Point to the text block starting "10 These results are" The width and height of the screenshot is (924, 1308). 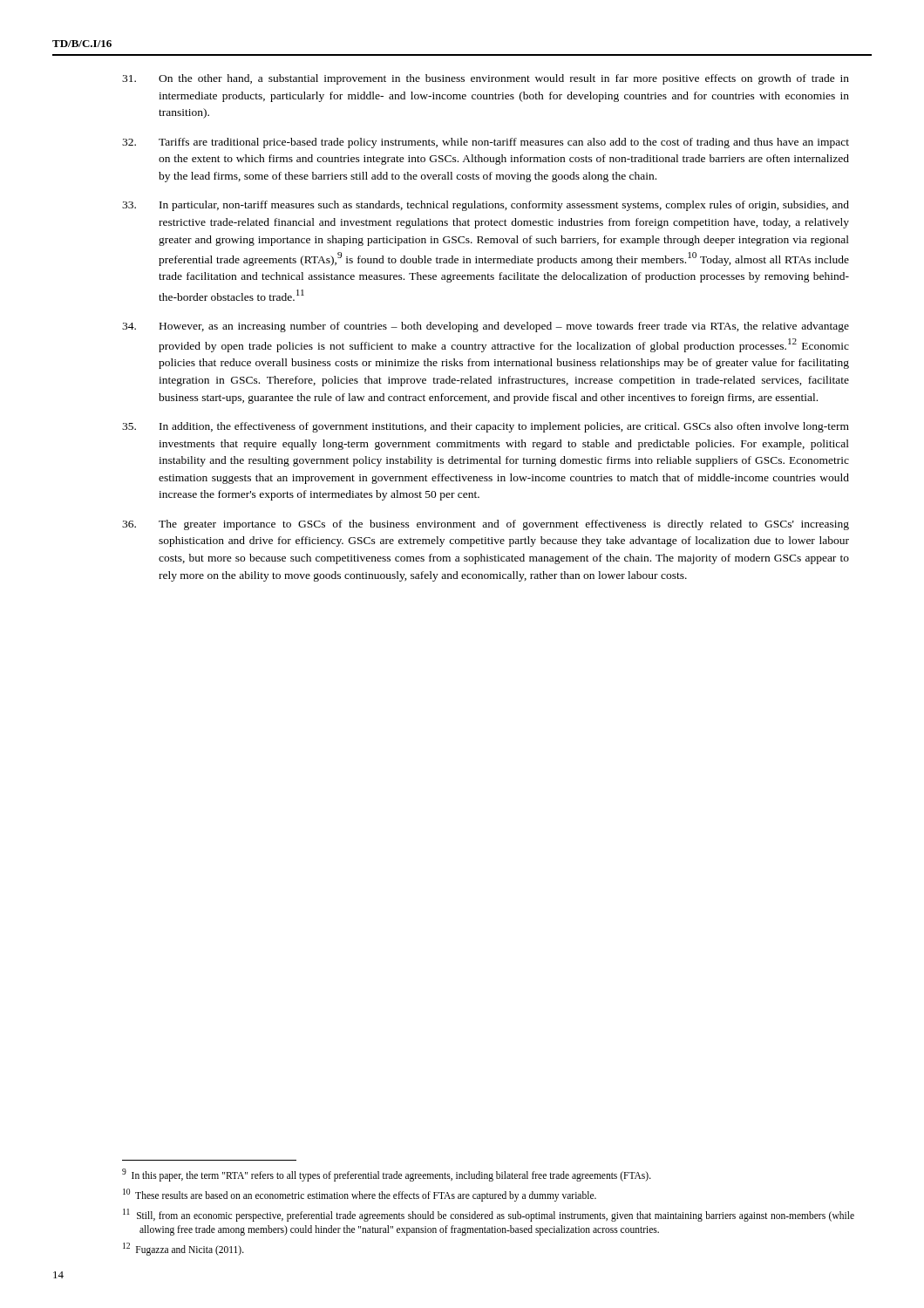coord(359,1194)
